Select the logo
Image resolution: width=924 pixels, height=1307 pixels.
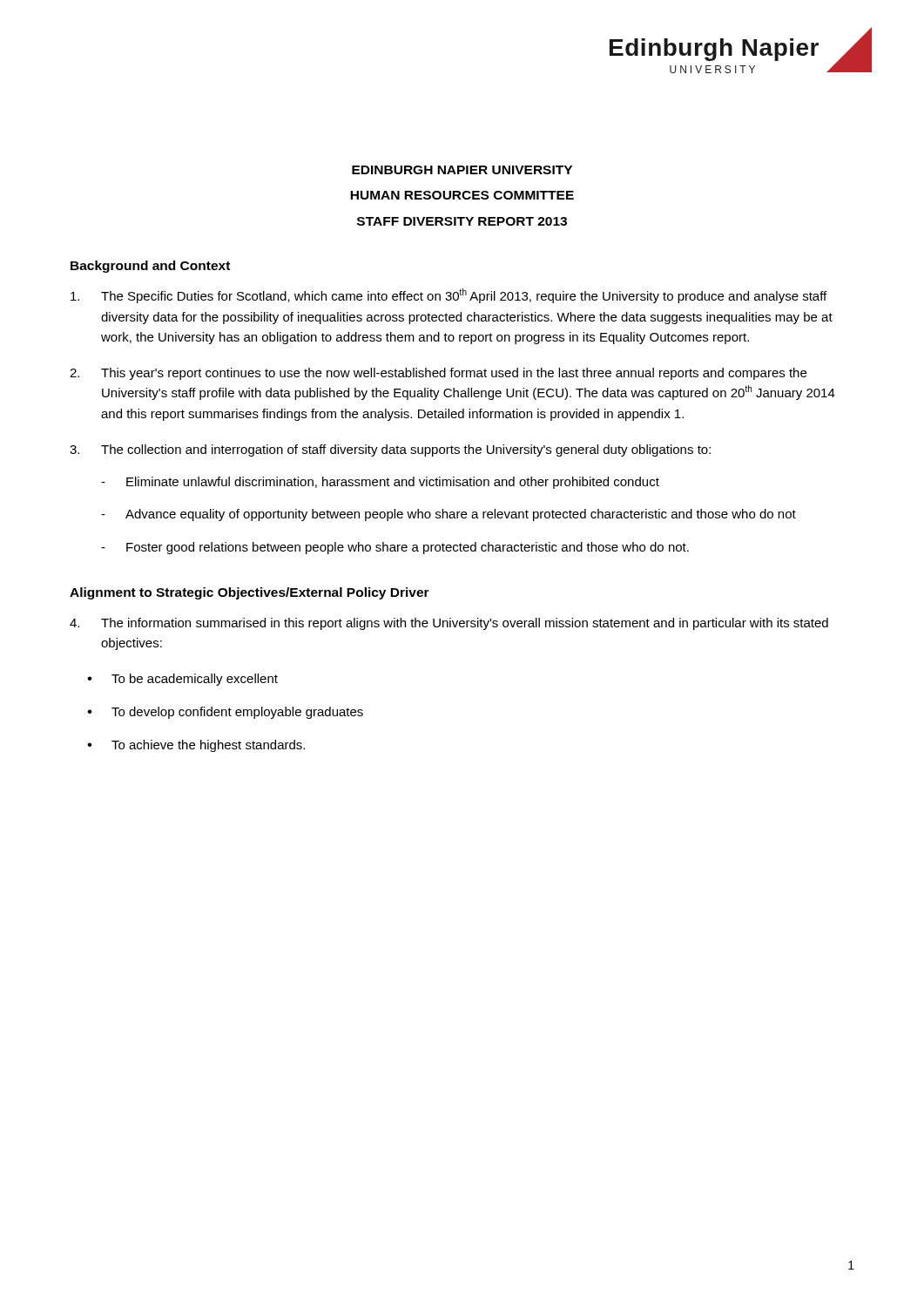[x=740, y=55]
